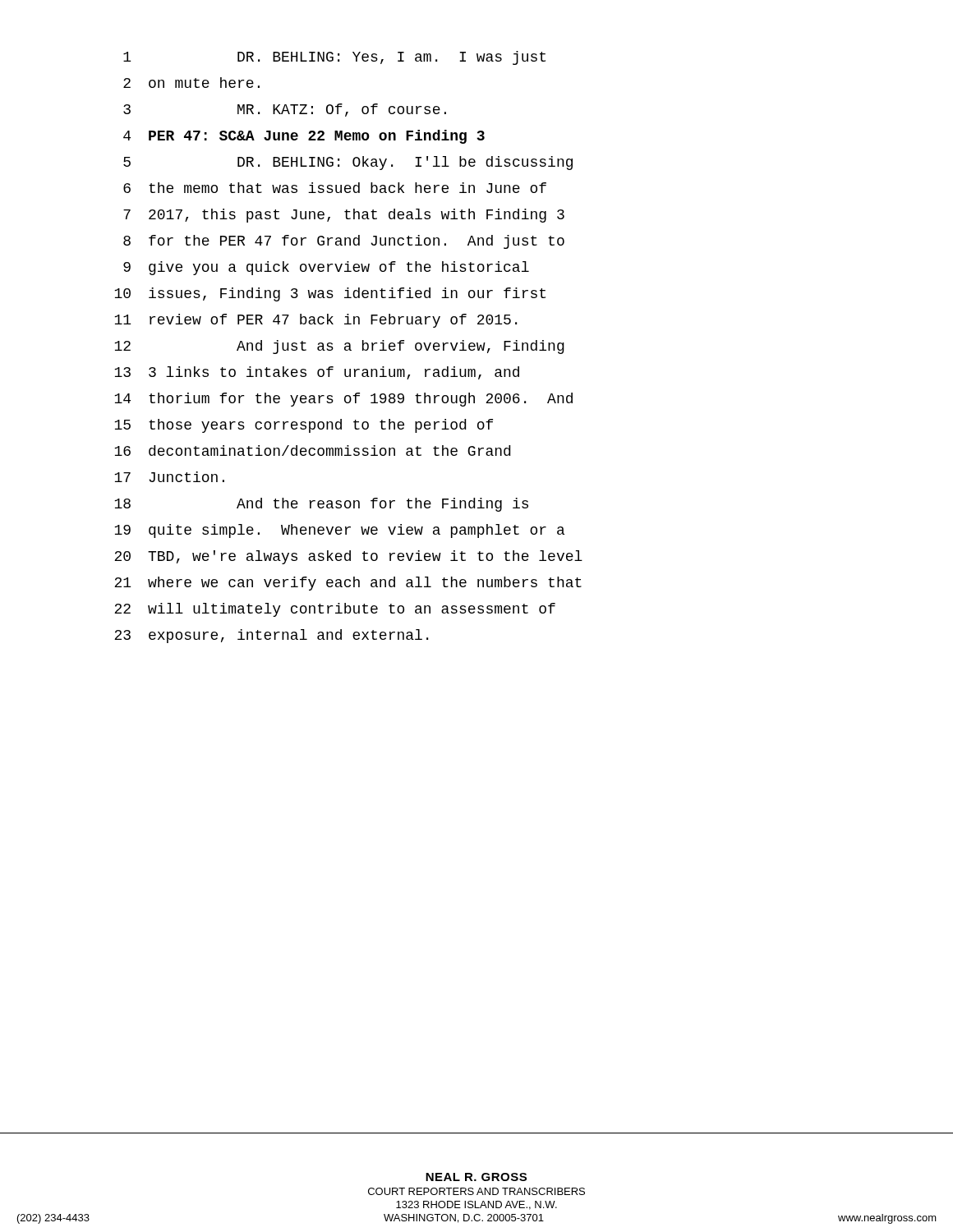Select the text starting "14 thorium for"
Image resolution: width=953 pixels, height=1232 pixels.
click(x=485, y=399)
